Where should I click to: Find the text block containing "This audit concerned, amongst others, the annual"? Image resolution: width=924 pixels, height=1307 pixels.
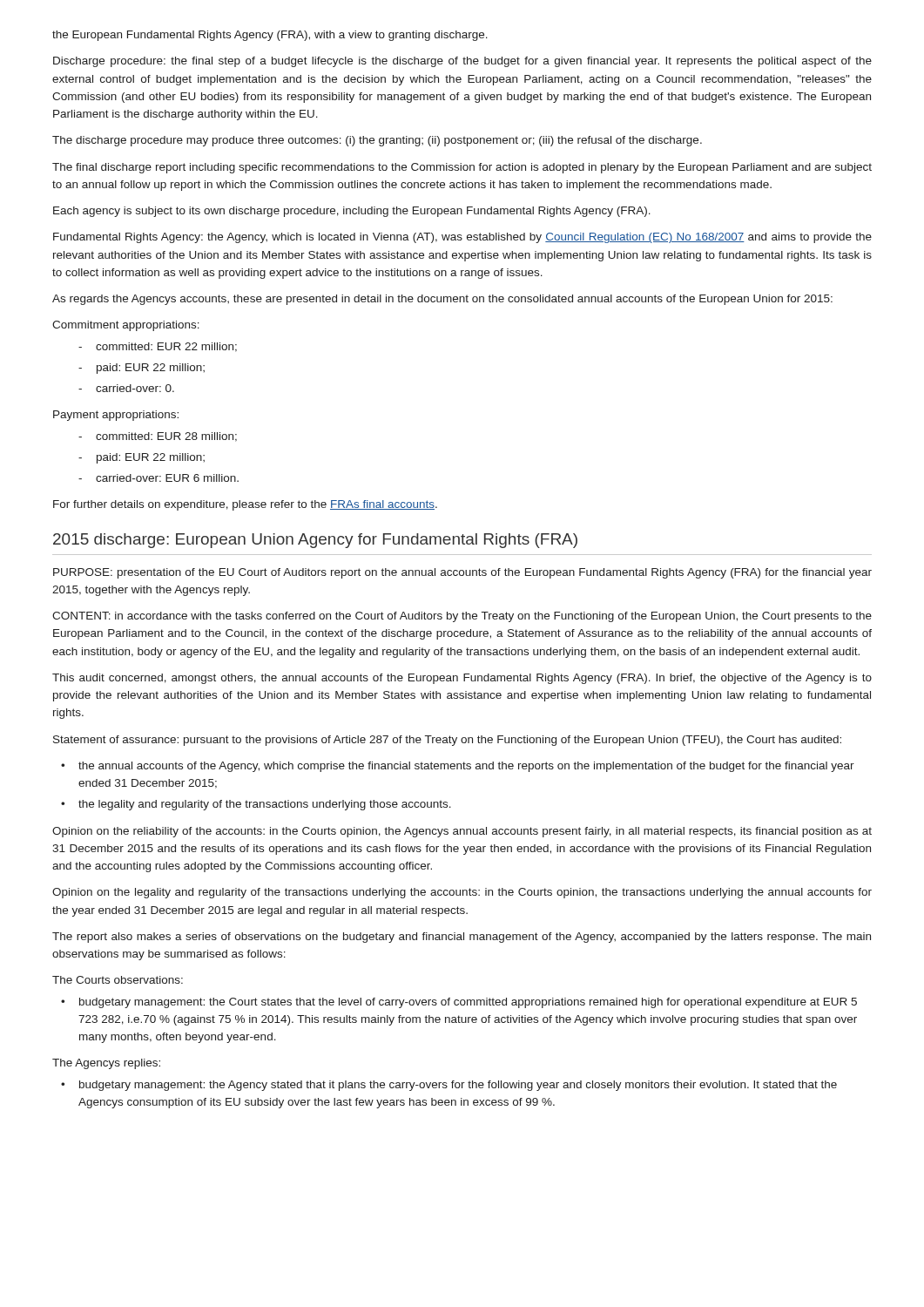coord(462,695)
